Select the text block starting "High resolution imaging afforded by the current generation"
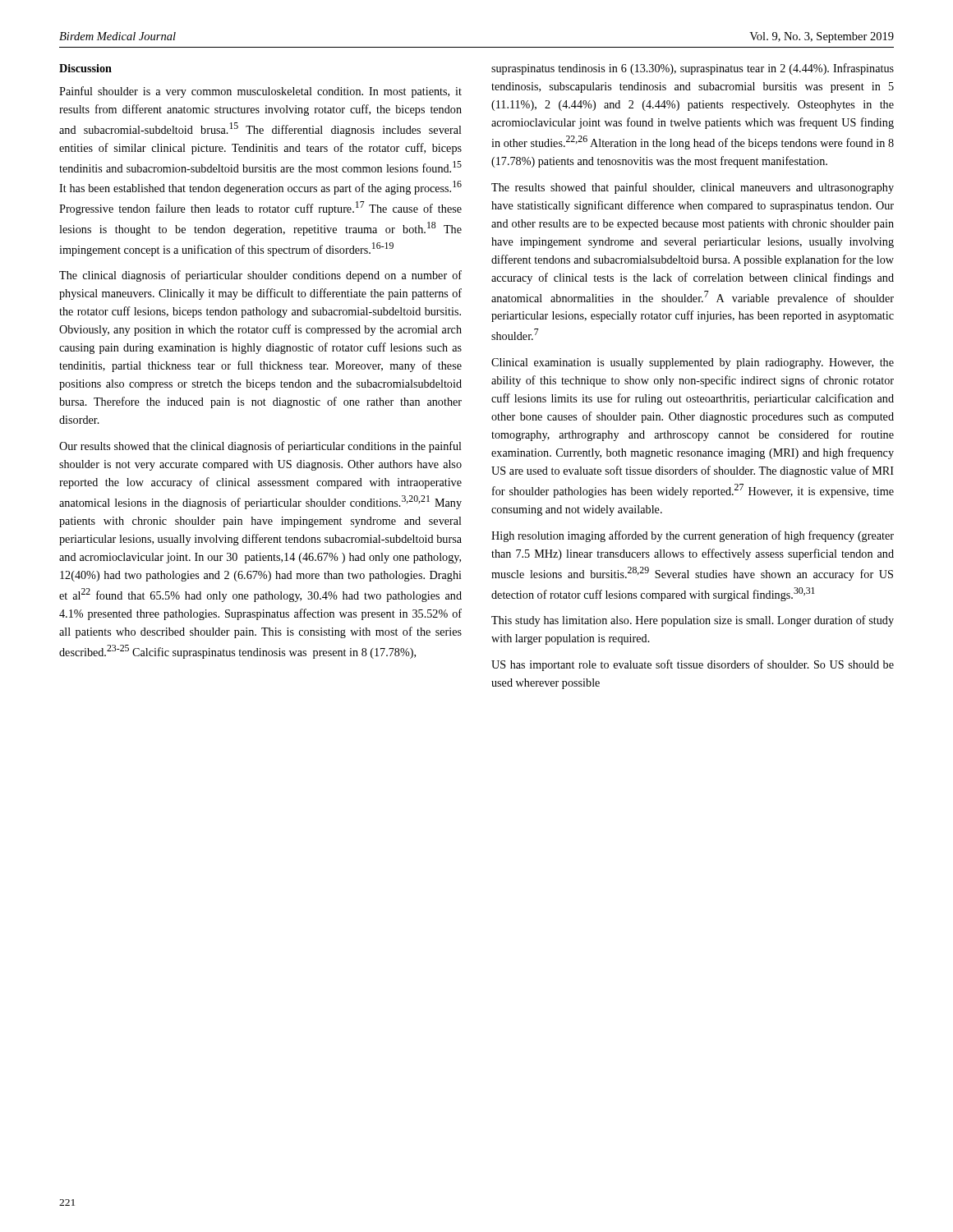The image size is (953, 1232). [693, 565]
